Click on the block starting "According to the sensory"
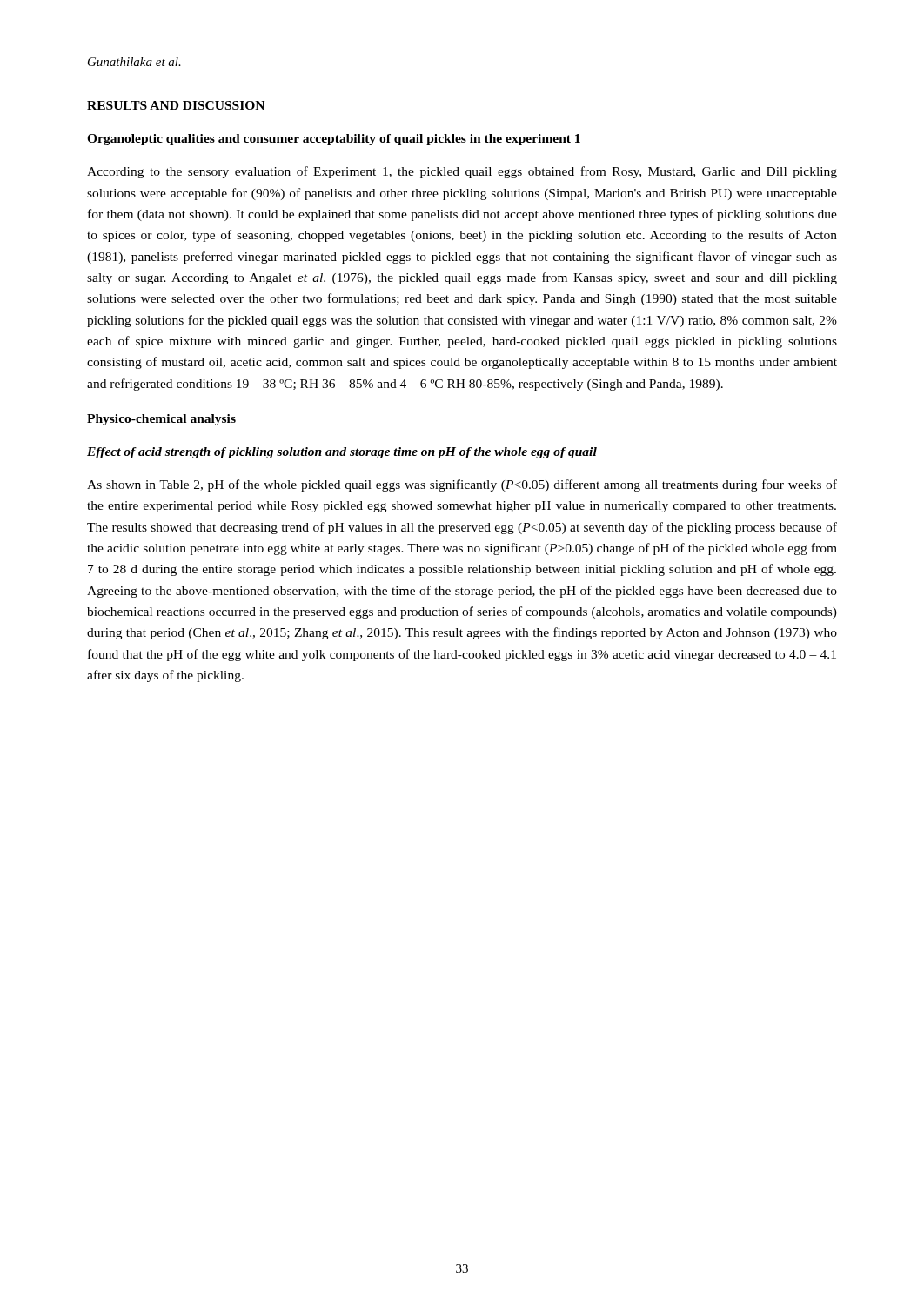The image size is (924, 1305). [x=462, y=277]
